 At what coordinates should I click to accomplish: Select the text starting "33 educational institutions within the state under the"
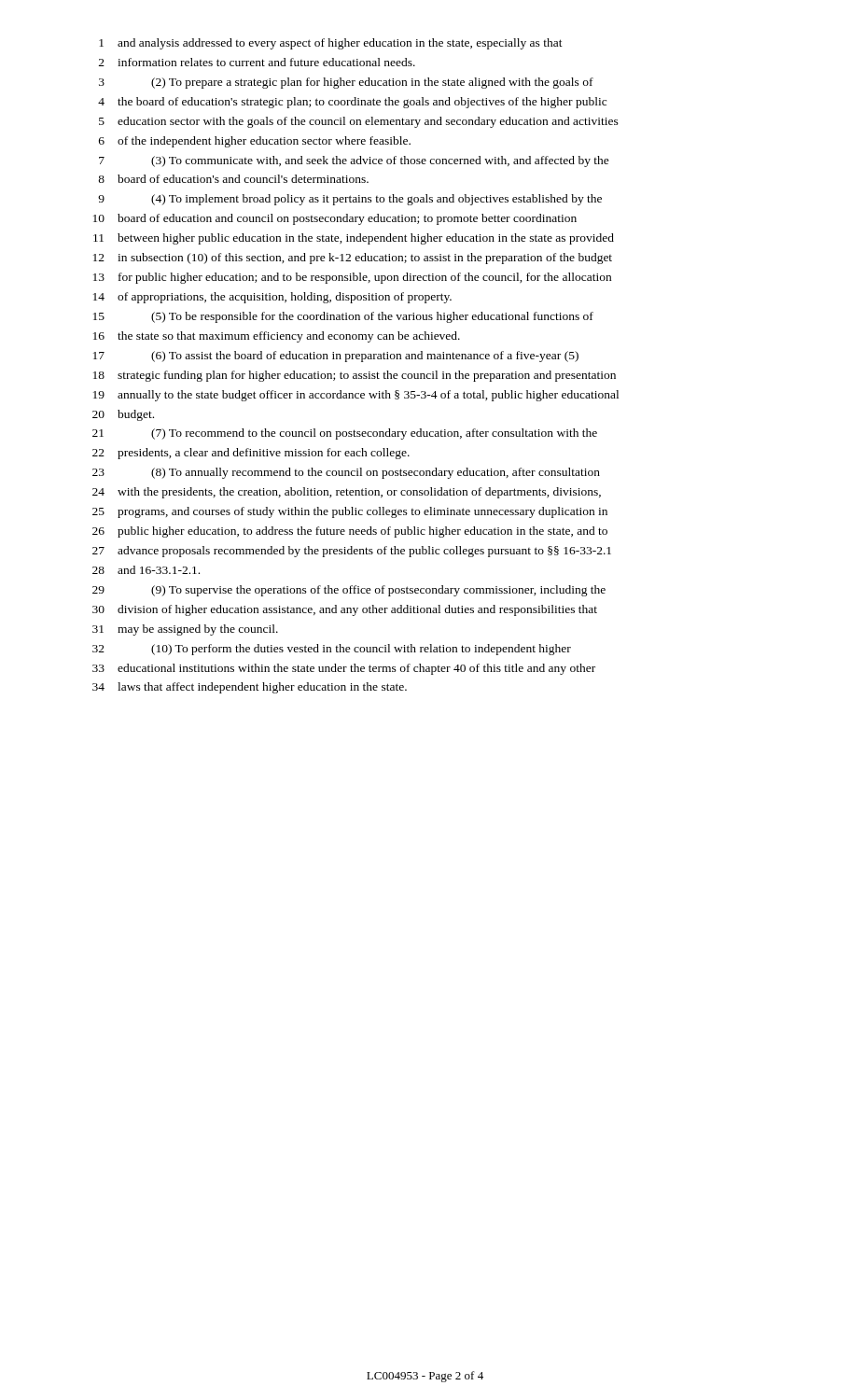425,668
